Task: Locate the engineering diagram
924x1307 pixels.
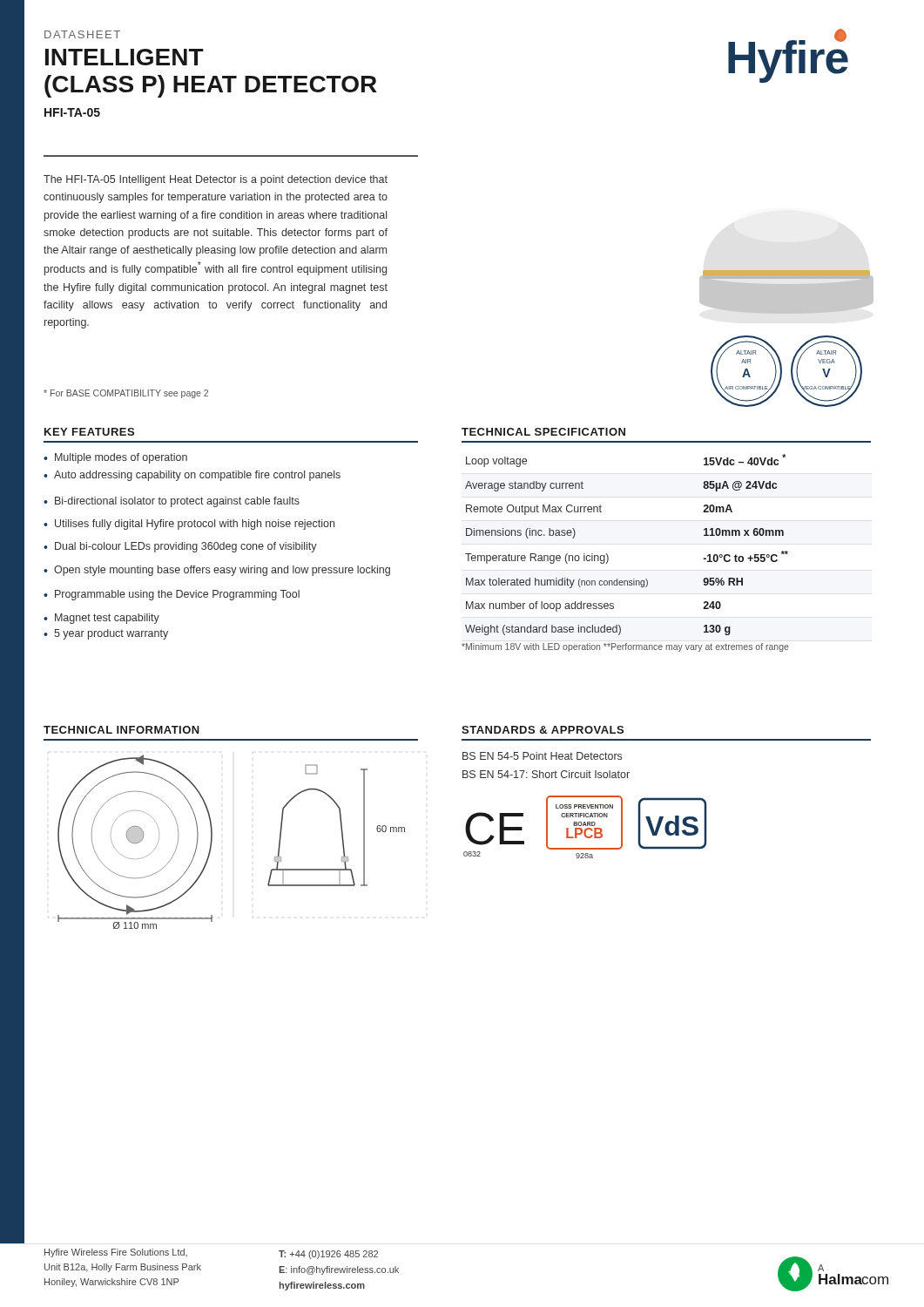Action: click(x=240, y=839)
